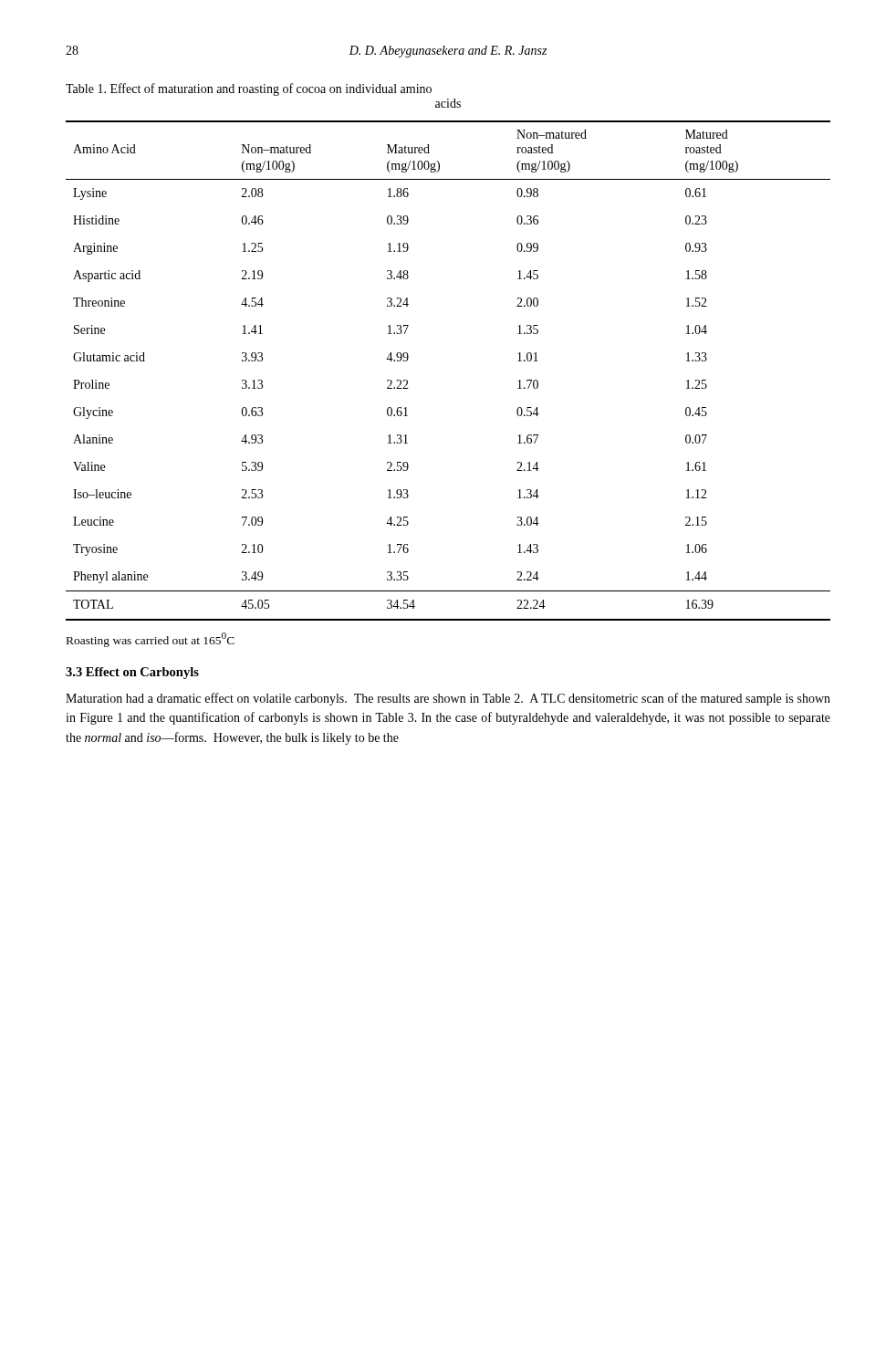Image resolution: width=896 pixels, height=1369 pixels.
Task: Select a footnote
Action: click(x=150, y=638)
